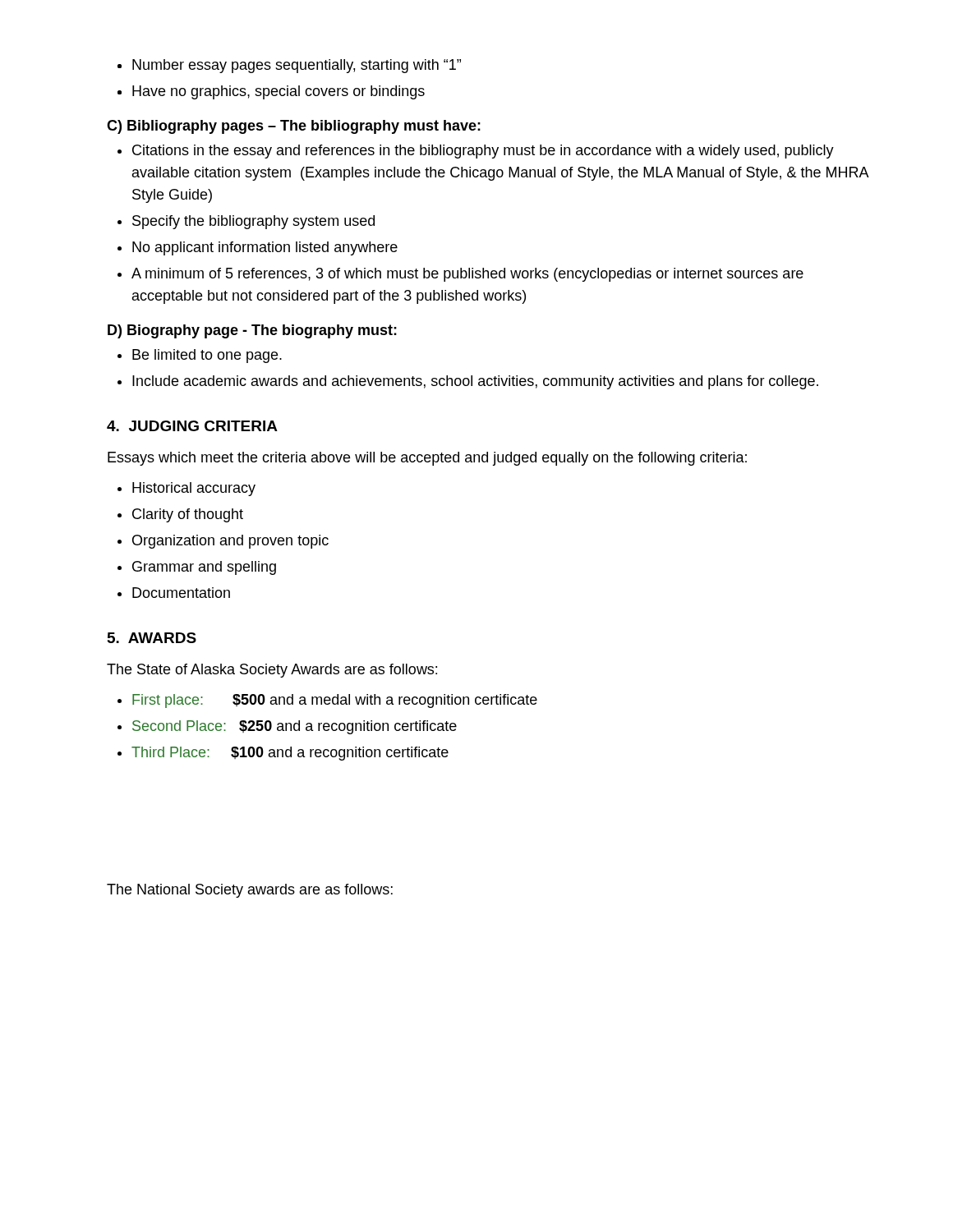Select the section header that reads "4. JUDGING CRITERIA"

pos(192,426)
